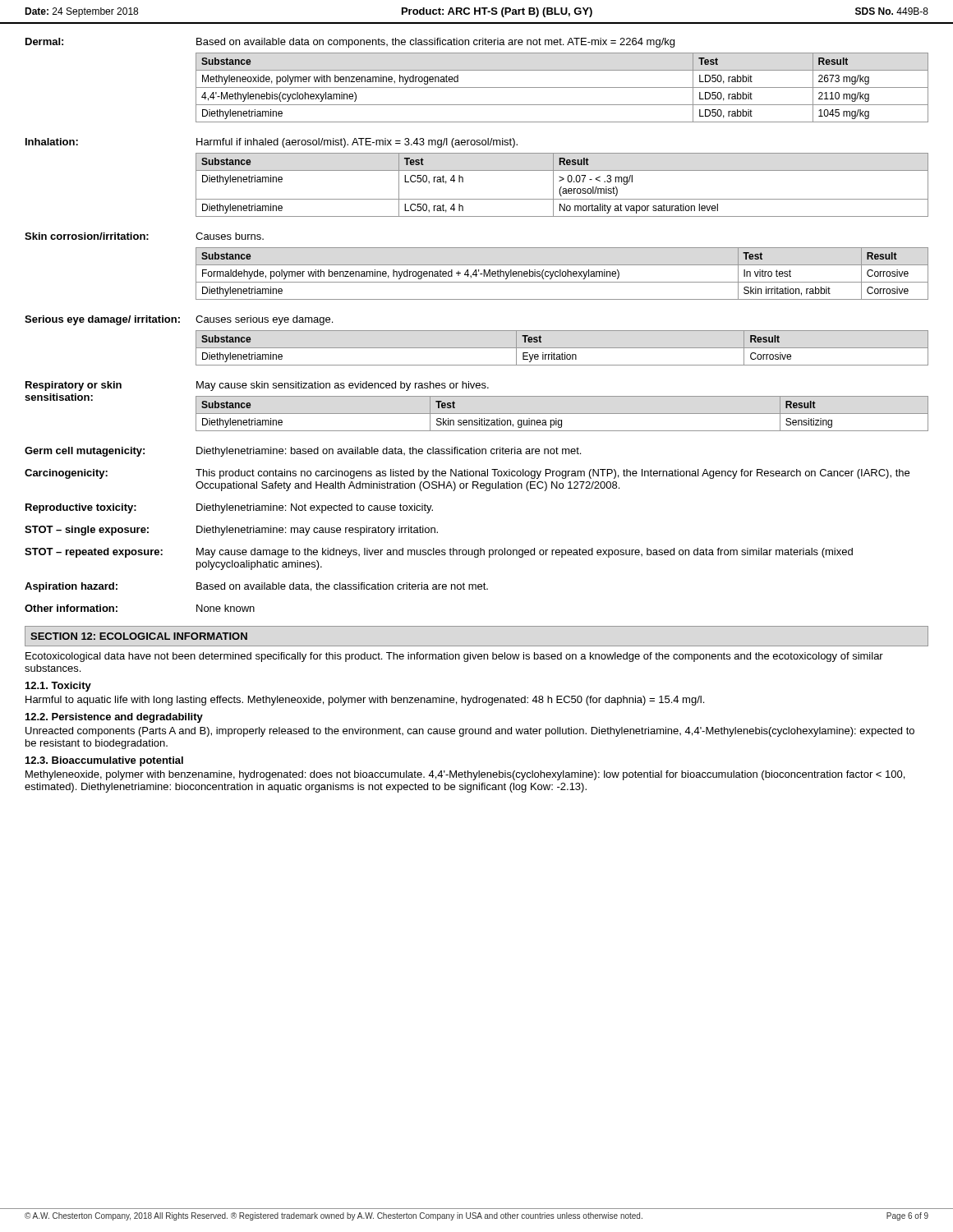Find the section header on this page that starts "12.2. Persistence and"

tap(114, 717)
